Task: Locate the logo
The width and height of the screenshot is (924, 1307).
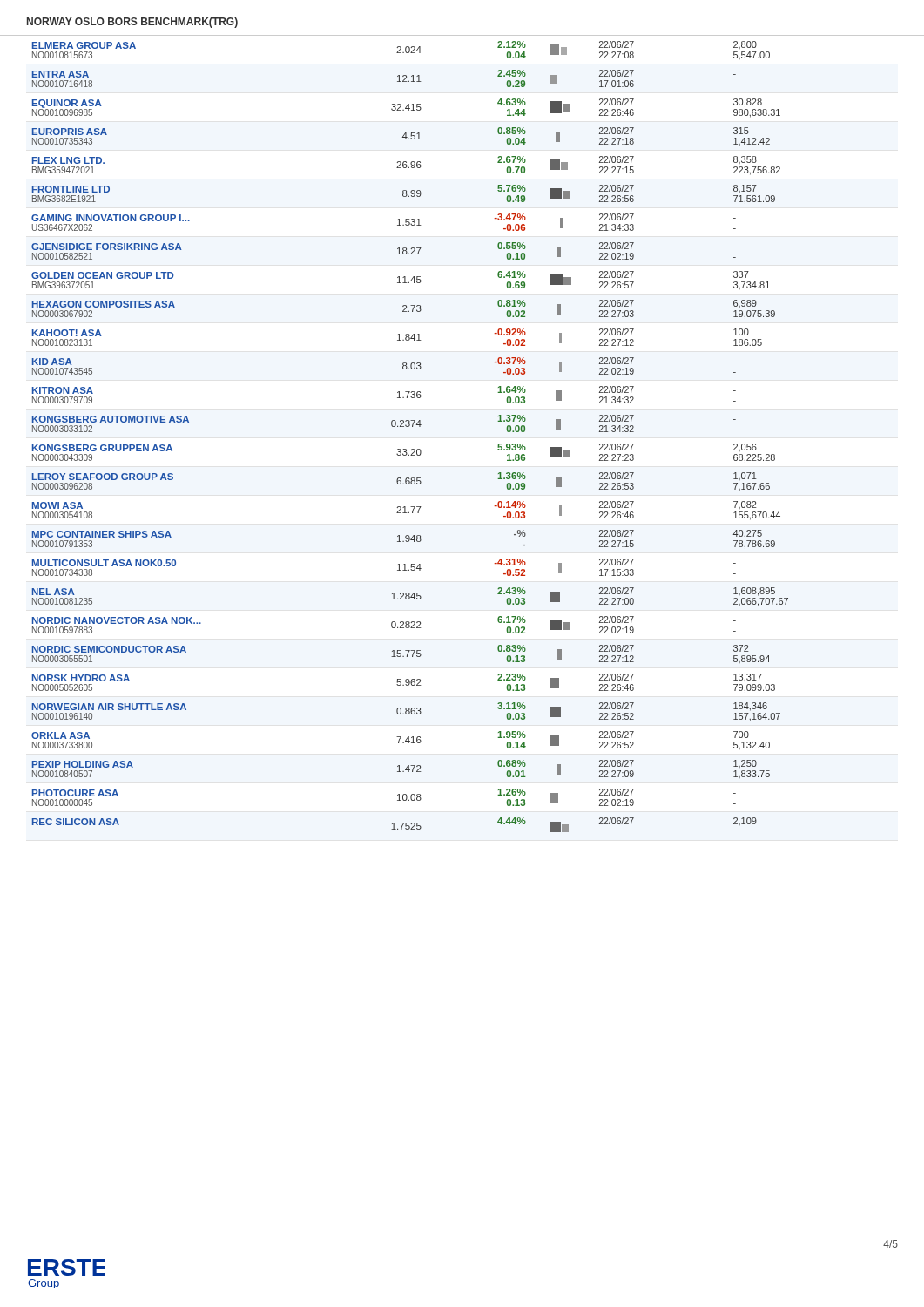Action: click(65, 1271)
